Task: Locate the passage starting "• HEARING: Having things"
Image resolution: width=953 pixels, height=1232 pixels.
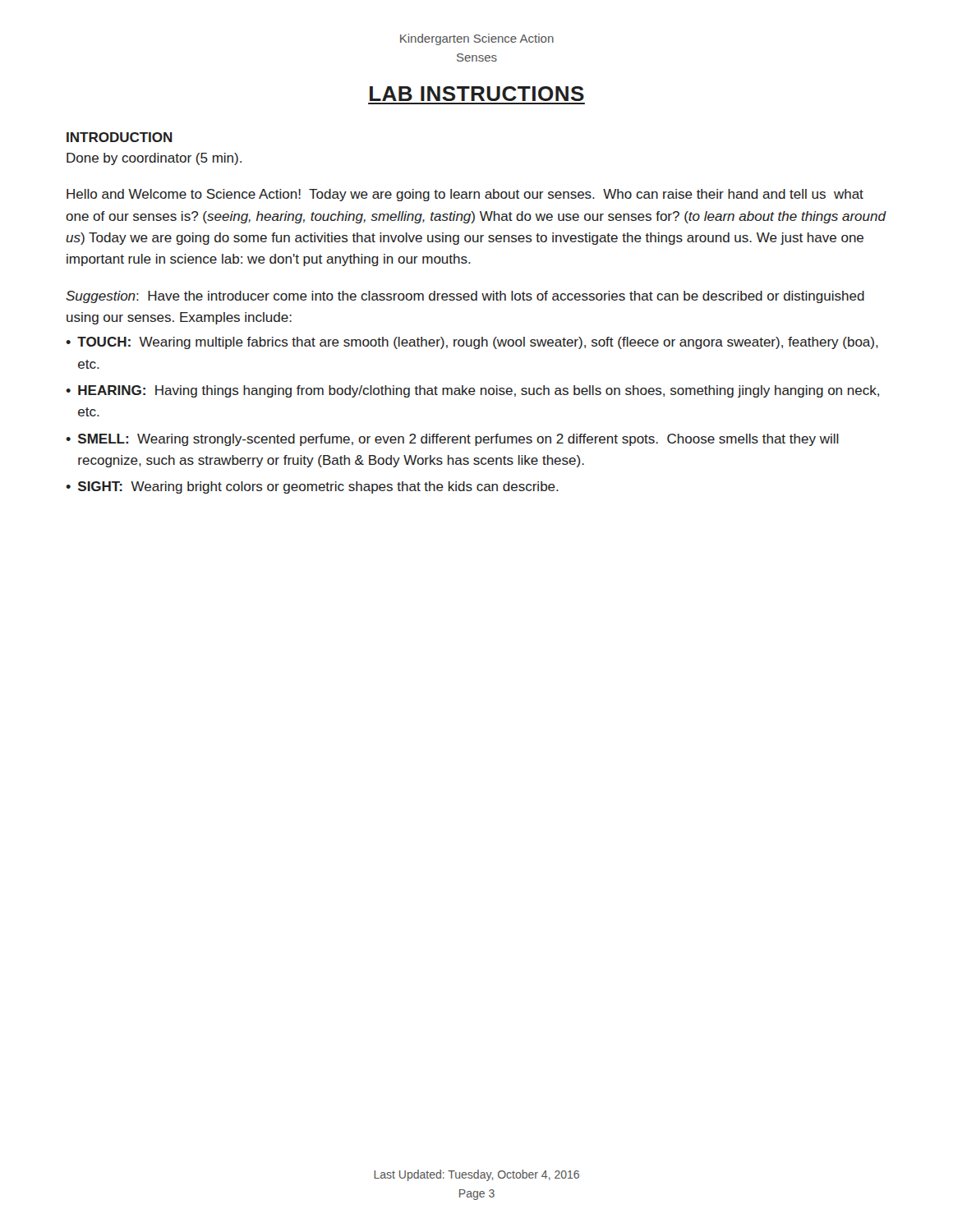Action: [476, 402]
